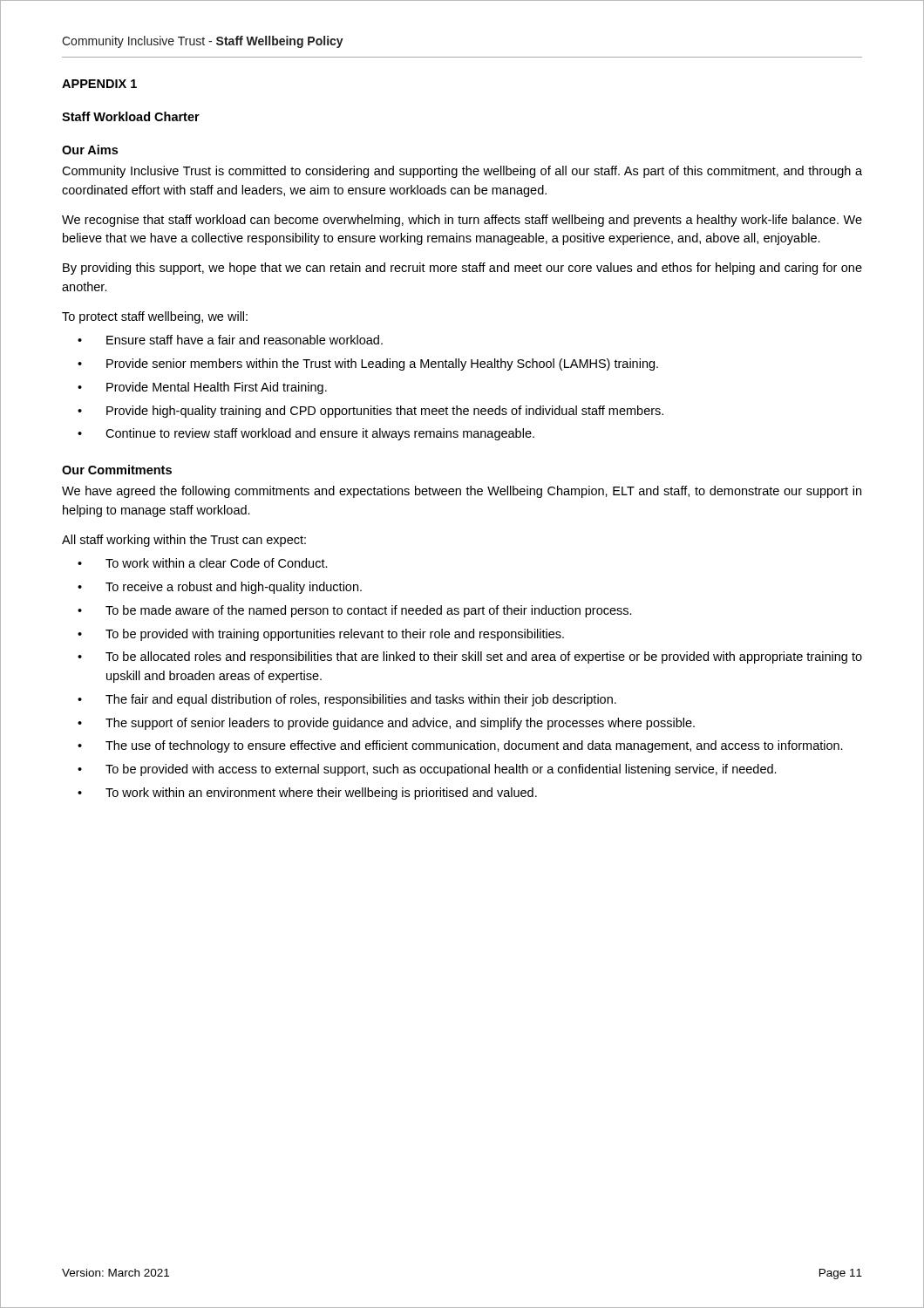924x1308 pixels.
Task: Select the text starting "To protect staff wellbeing, we will:"
Action: (155, 316)
